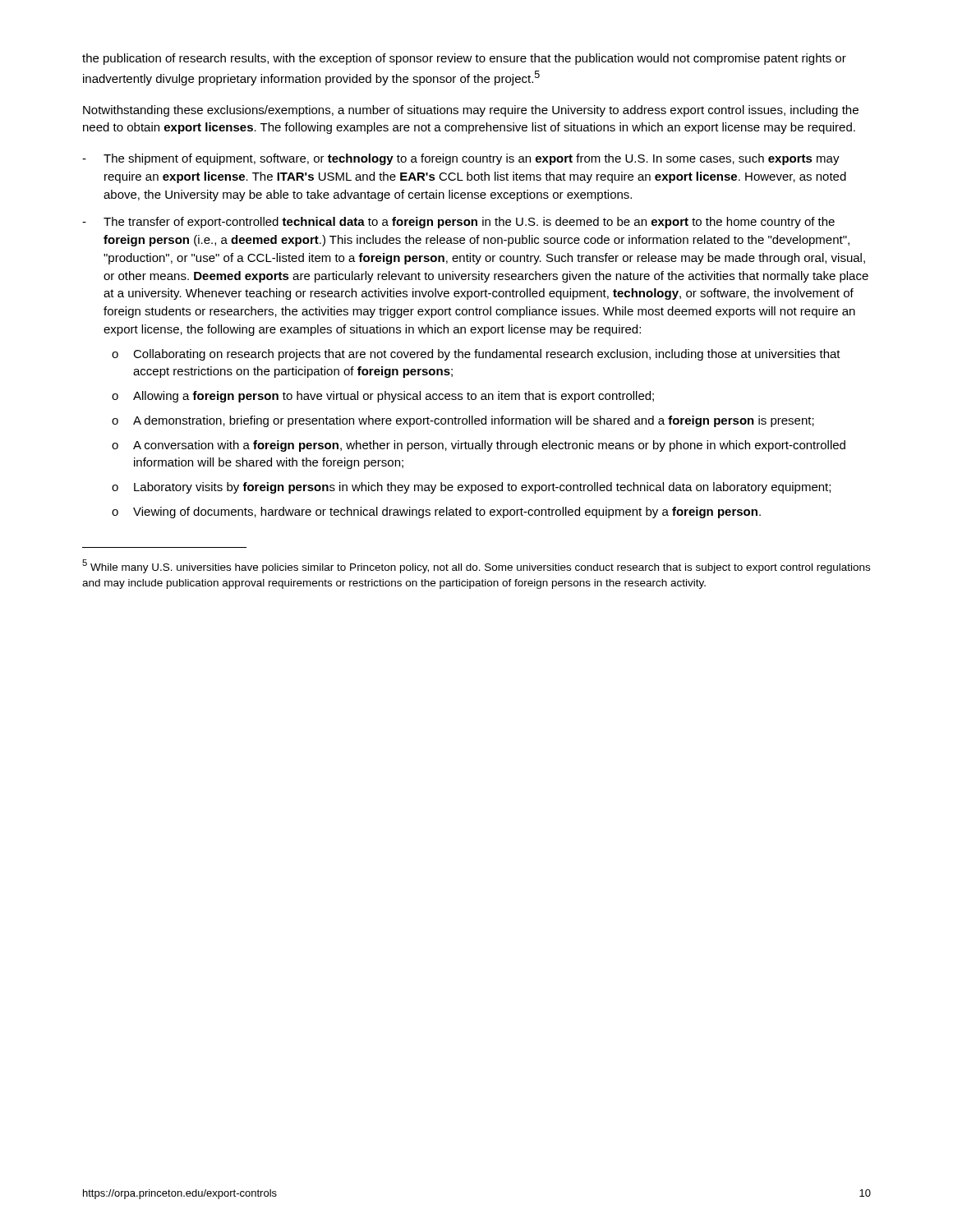Point to the block starting "o Collaborating on research projects that are"
953x1232 pixels.
491,362
